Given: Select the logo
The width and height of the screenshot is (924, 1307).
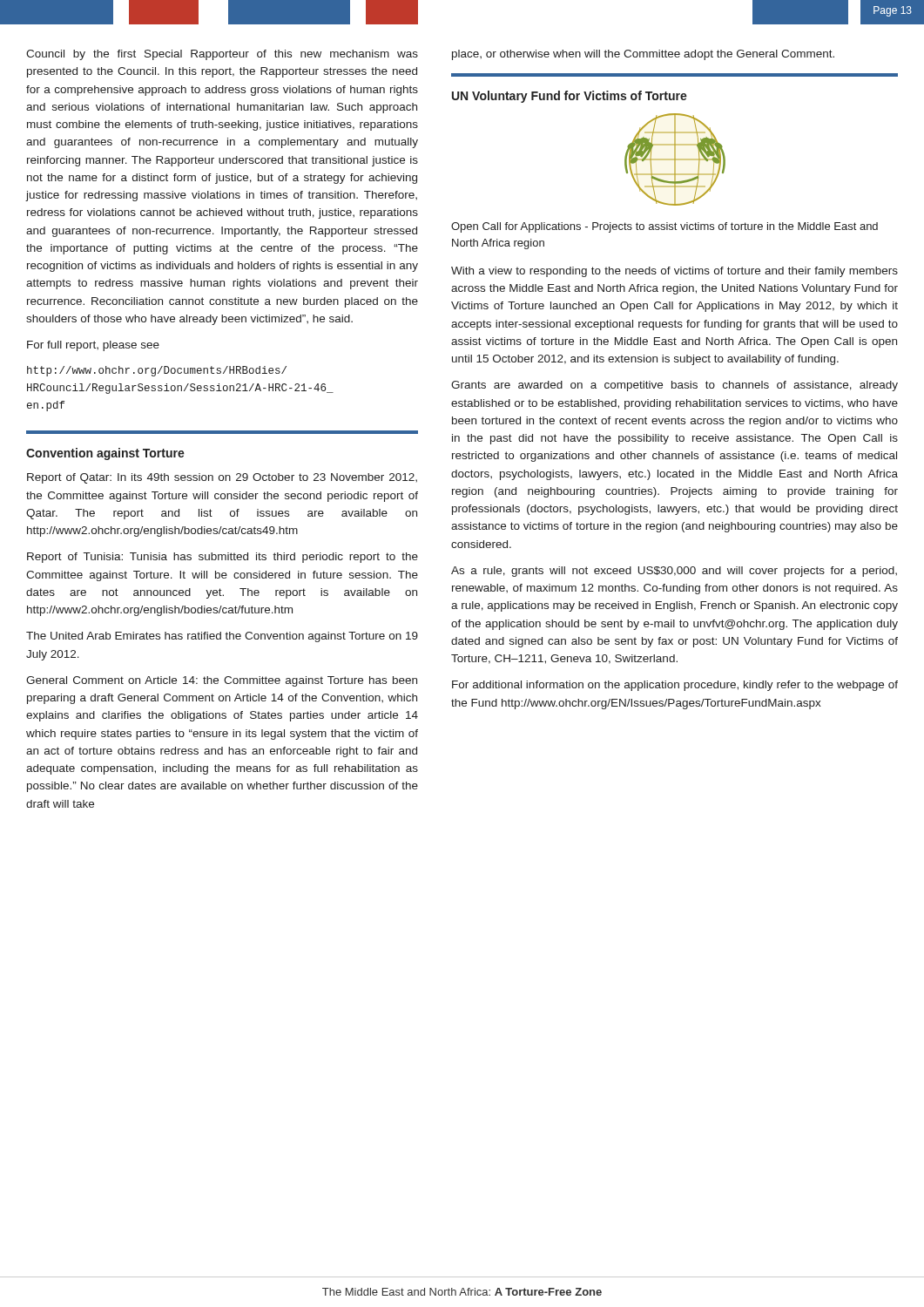Looking at the screenshot, I should click(674, 161).
